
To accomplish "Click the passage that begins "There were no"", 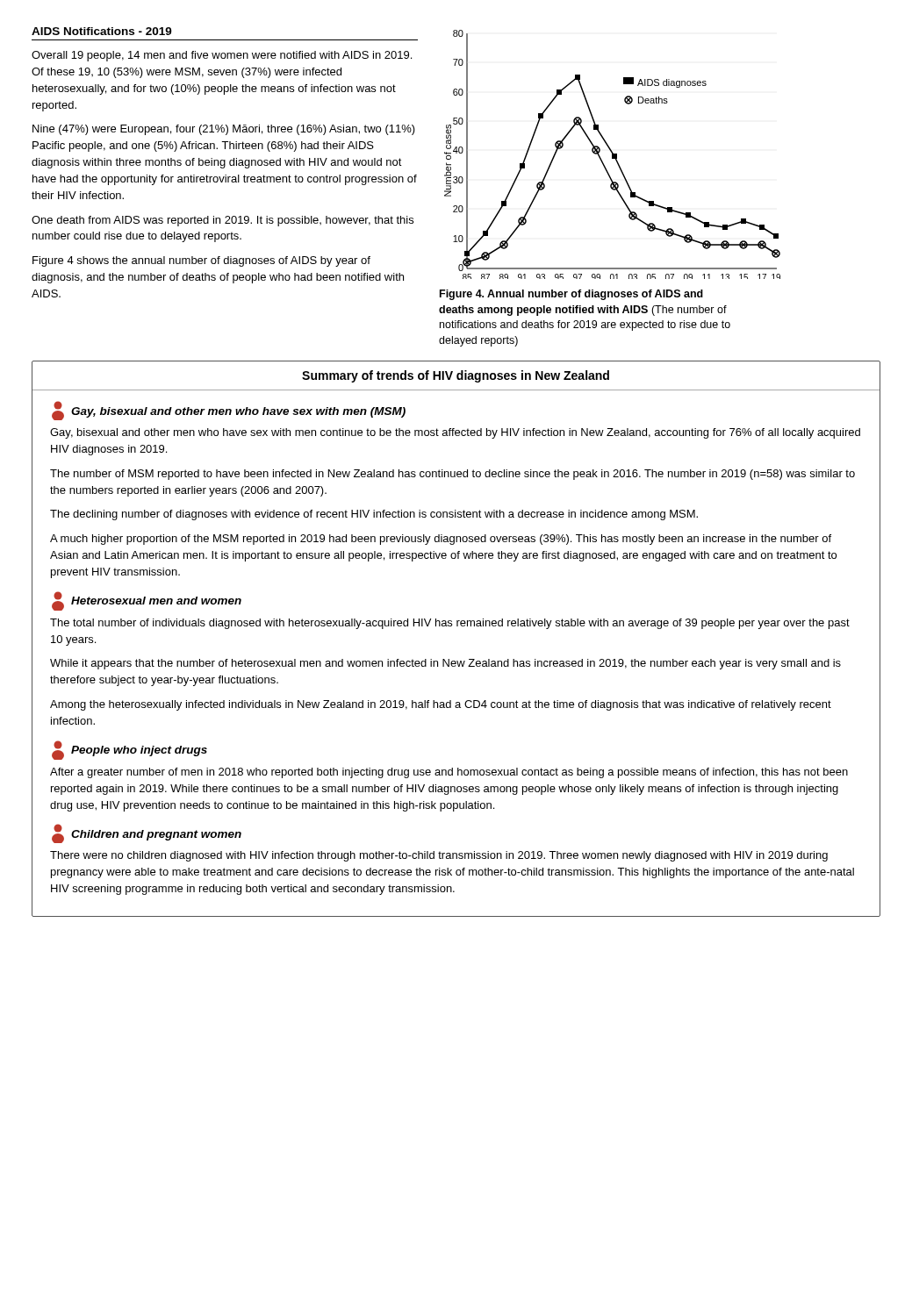I will point(456,873).
